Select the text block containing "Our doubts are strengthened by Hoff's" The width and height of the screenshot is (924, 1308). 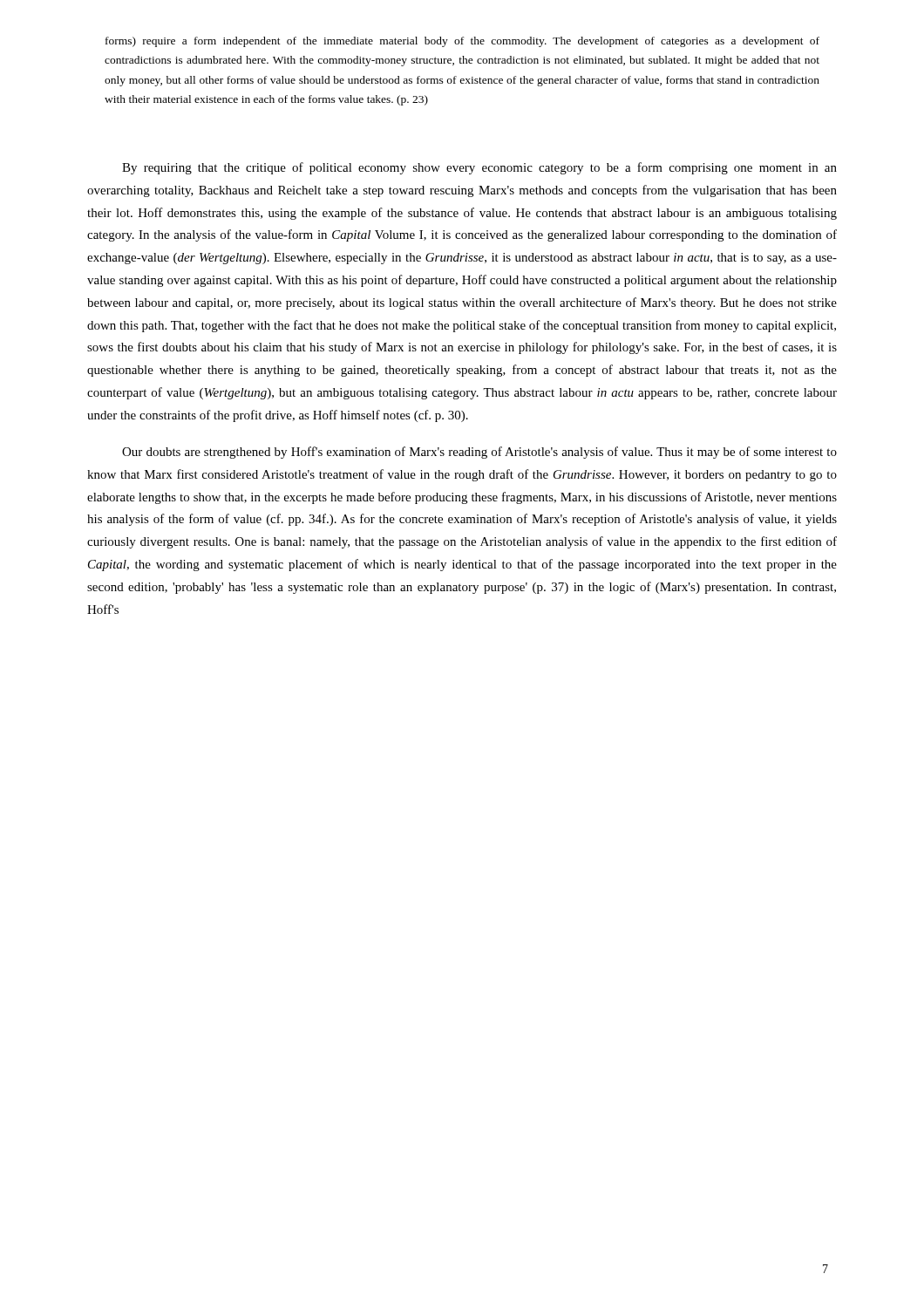462,530
